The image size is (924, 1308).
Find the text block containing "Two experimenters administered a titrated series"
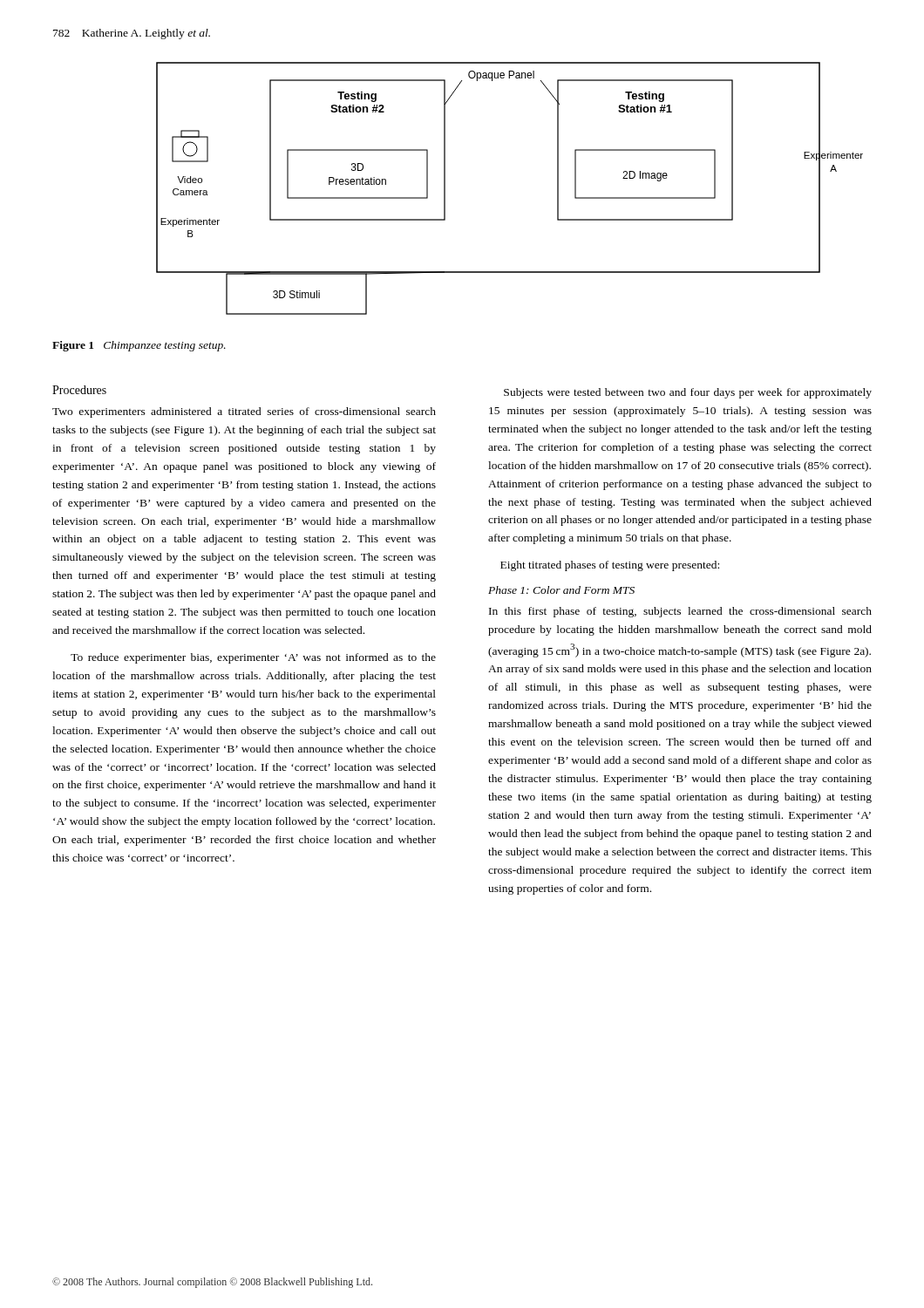244,521
